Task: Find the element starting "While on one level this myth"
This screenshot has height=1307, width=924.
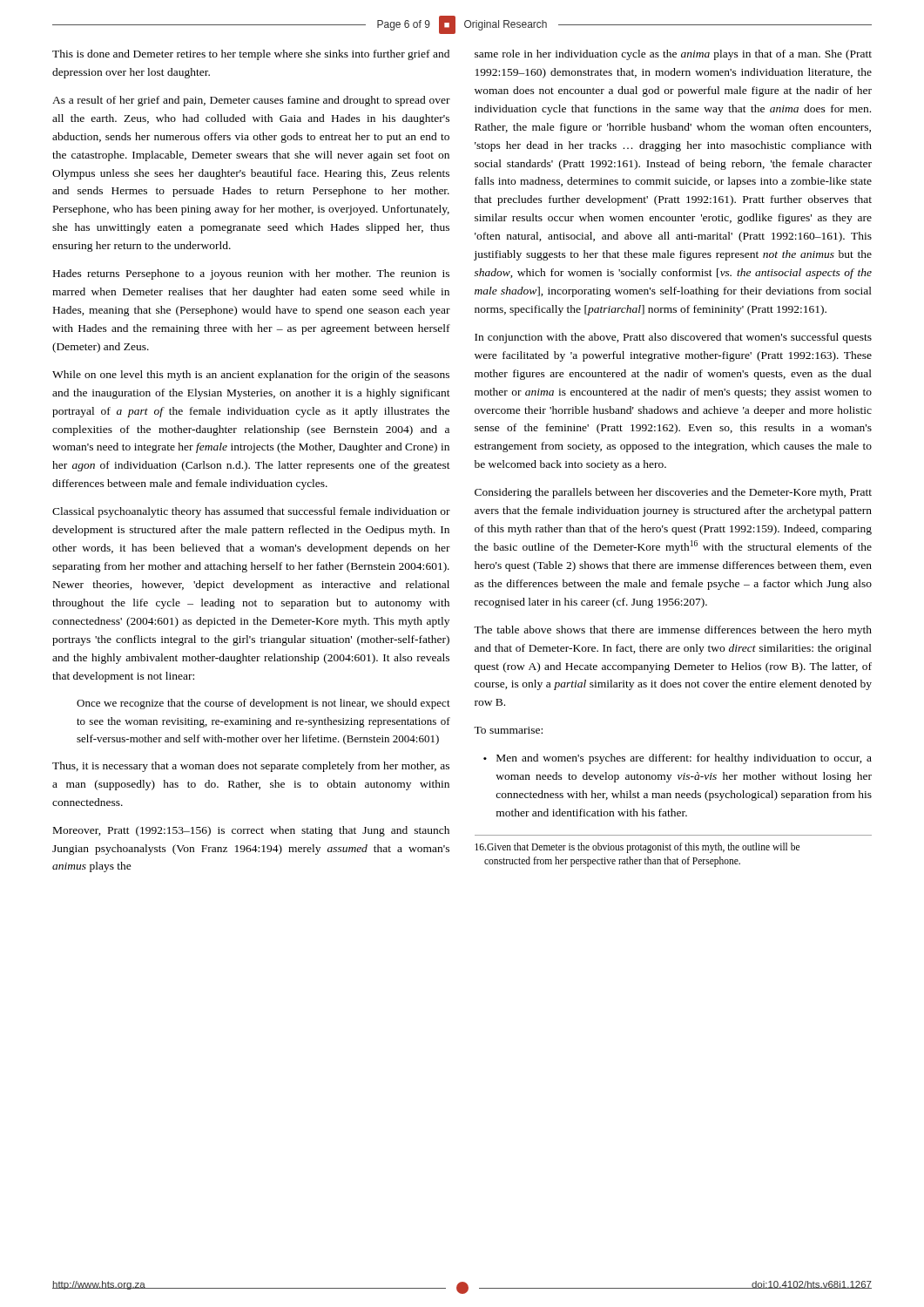Action: pos(251,430)
